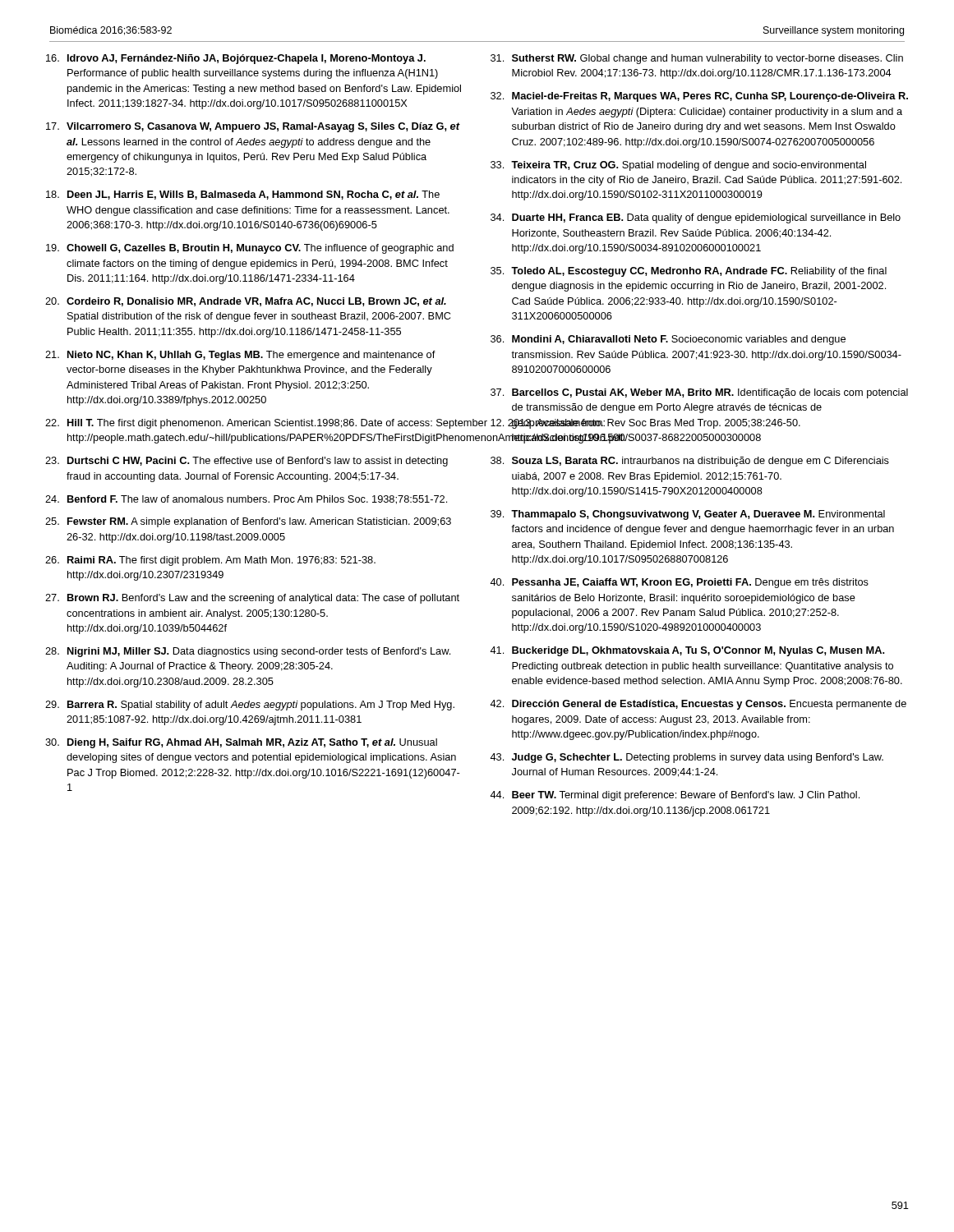This screenshot has height=1232, width=954.
Task: Where is the passage that starts "34. Duarte HH, Franca EB. Data quality of"?
Action: [699, 233]
